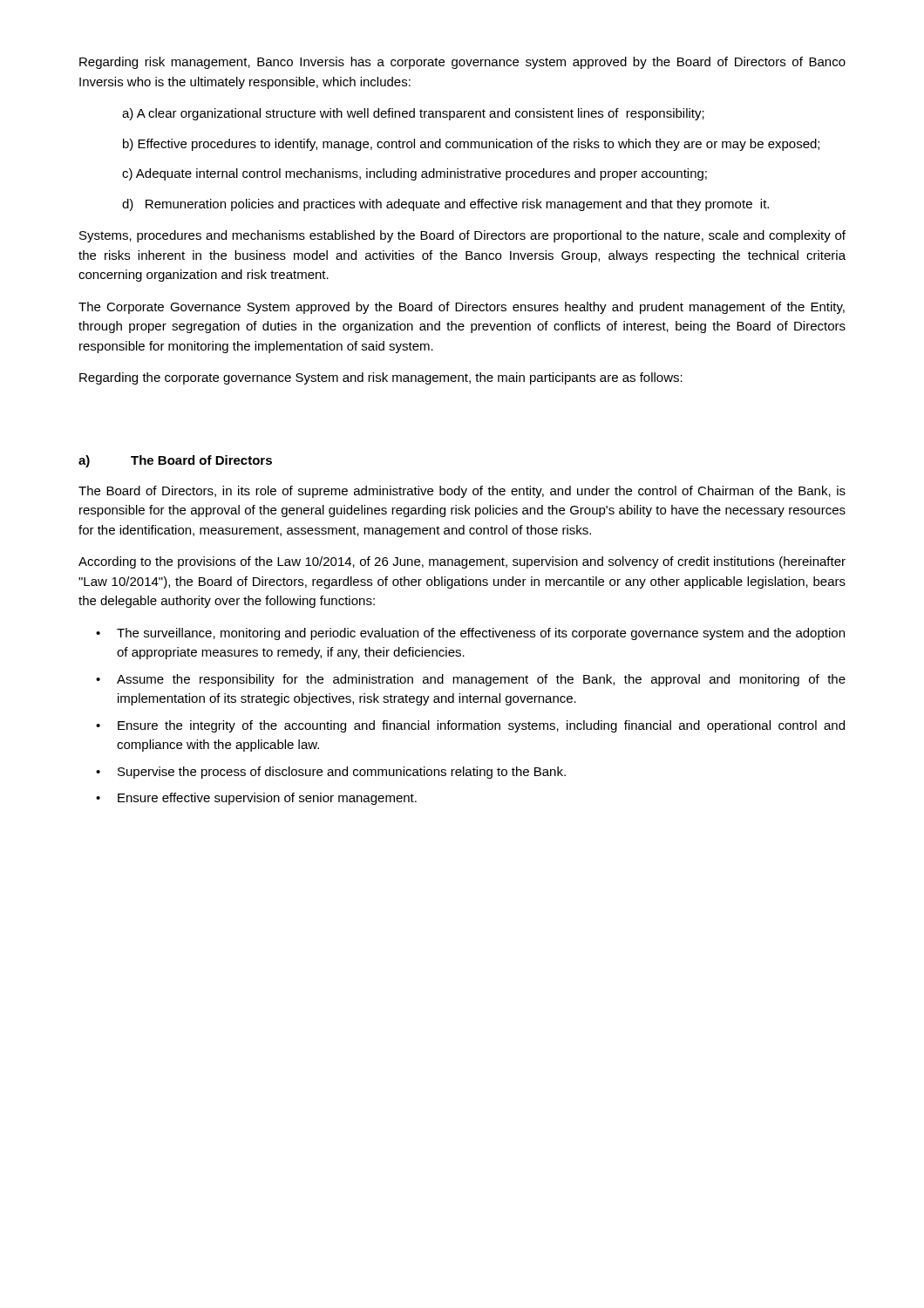
Task: Navigate to the block starting "a) A clear organizational structure with well"
Action: pos(413,113)
